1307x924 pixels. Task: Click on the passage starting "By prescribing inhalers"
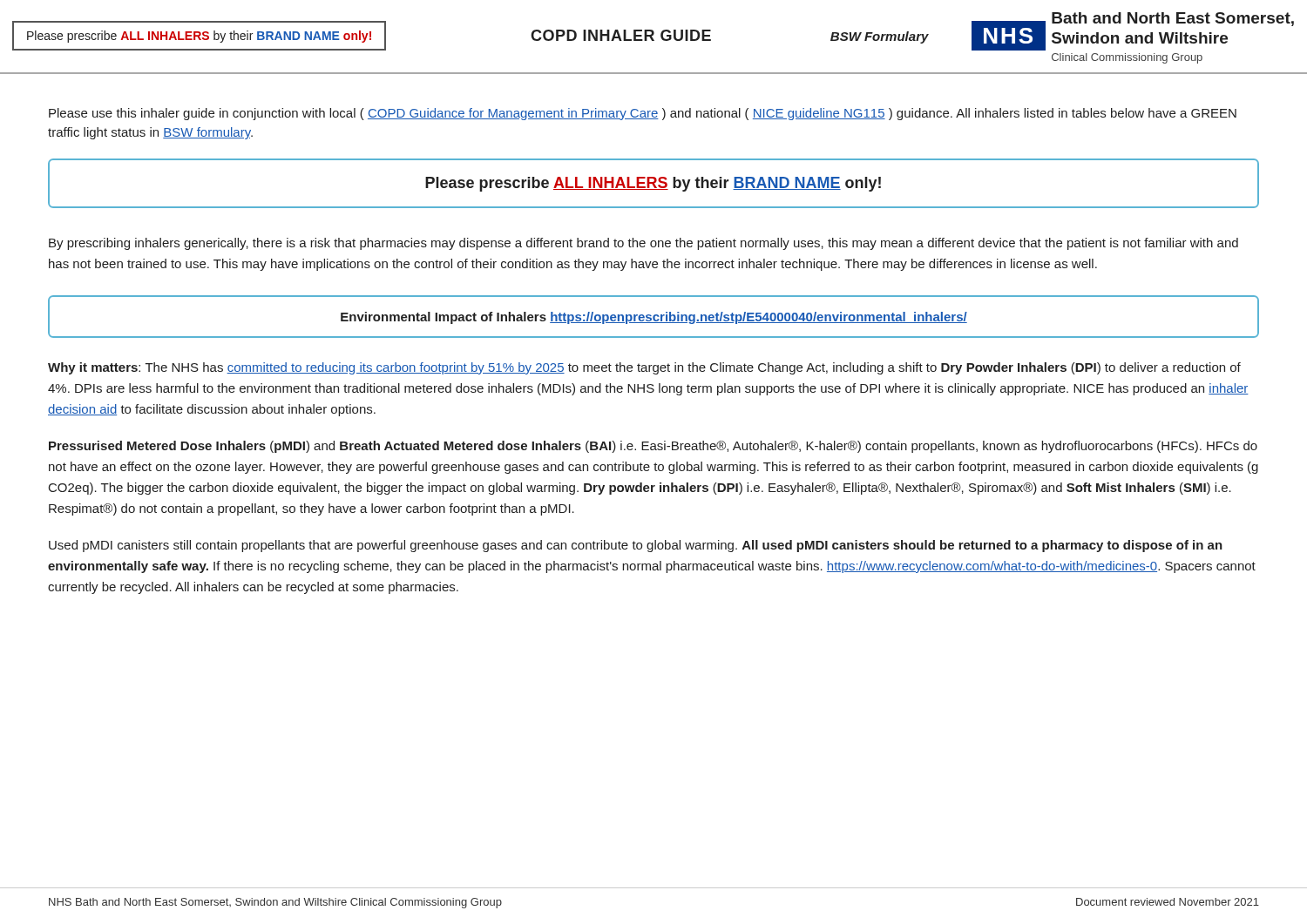(x=643, y=253)
